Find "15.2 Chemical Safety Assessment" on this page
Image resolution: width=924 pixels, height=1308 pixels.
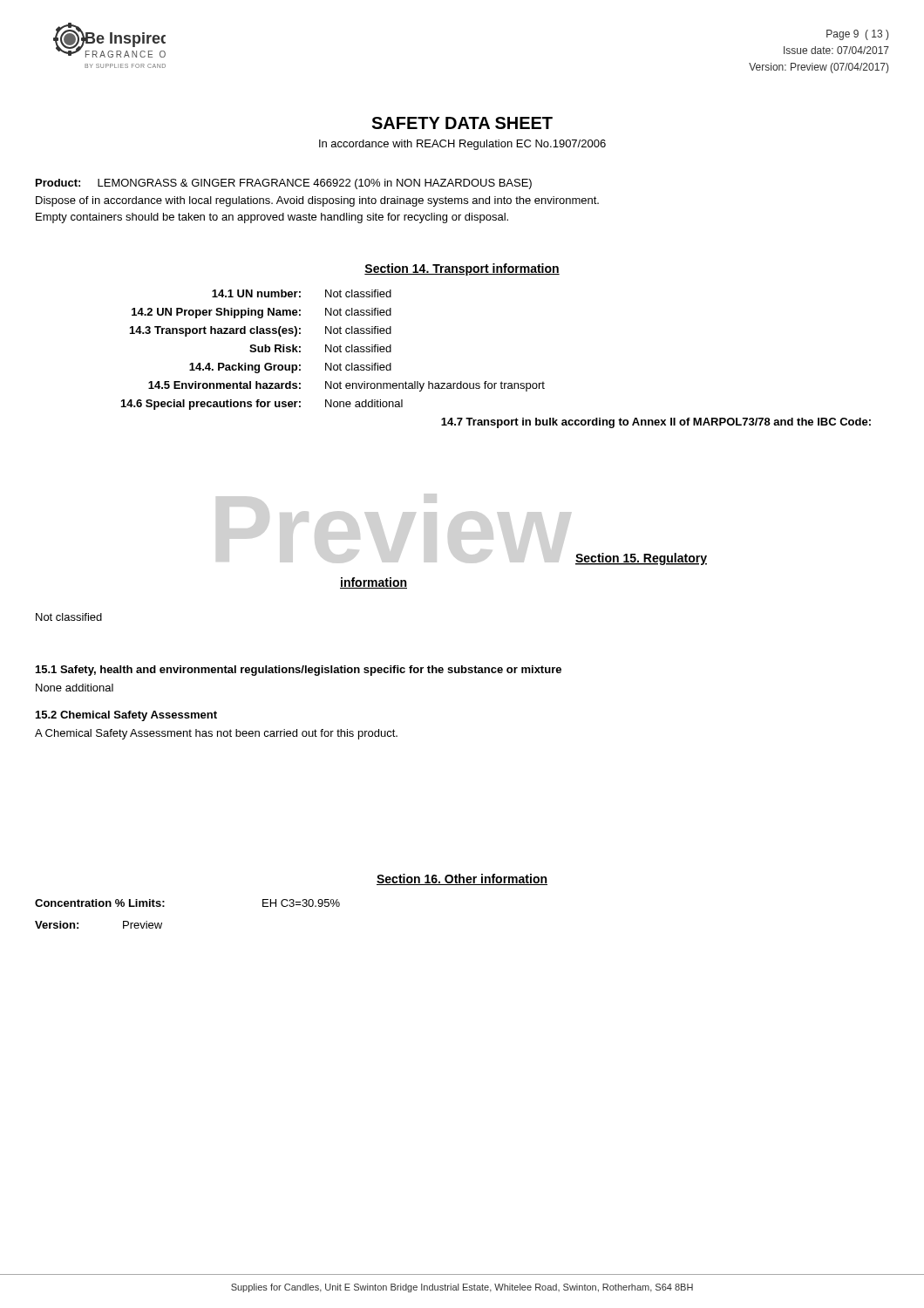(126, 715)
